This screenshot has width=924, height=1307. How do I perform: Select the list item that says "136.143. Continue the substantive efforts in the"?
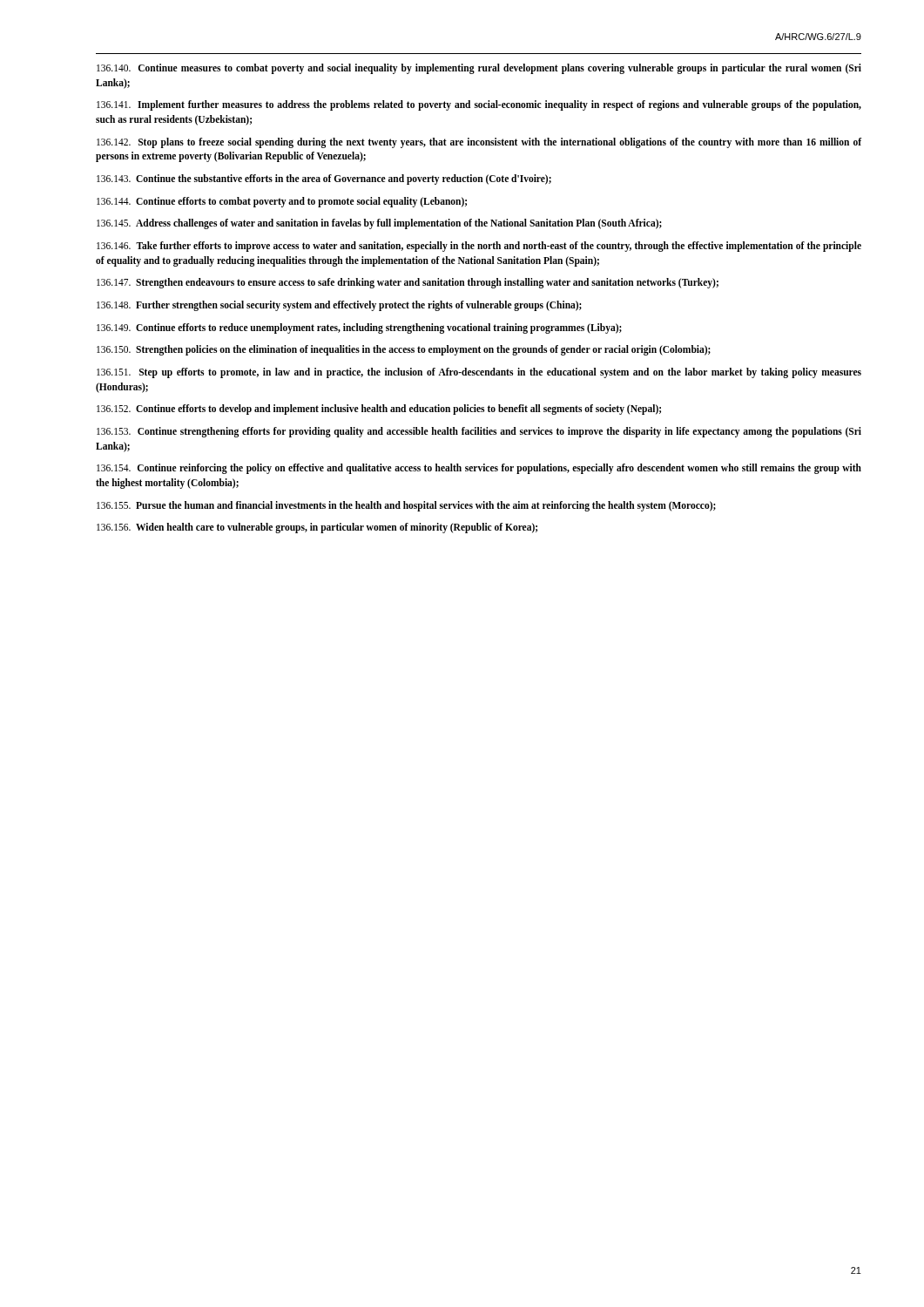324,179
